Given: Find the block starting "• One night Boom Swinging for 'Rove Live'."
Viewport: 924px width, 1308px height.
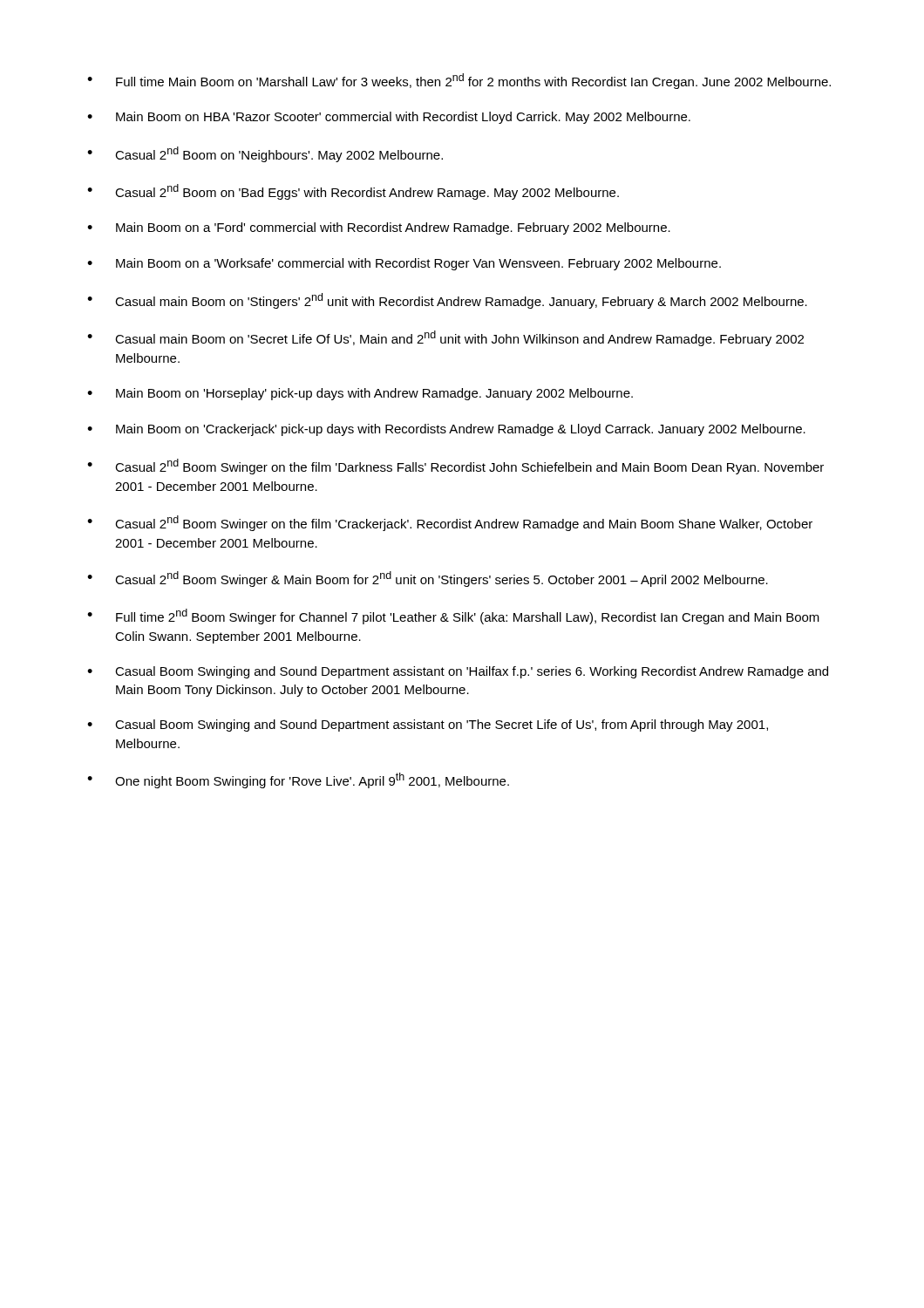Looking at the screenshot, I should click(462, 780).
